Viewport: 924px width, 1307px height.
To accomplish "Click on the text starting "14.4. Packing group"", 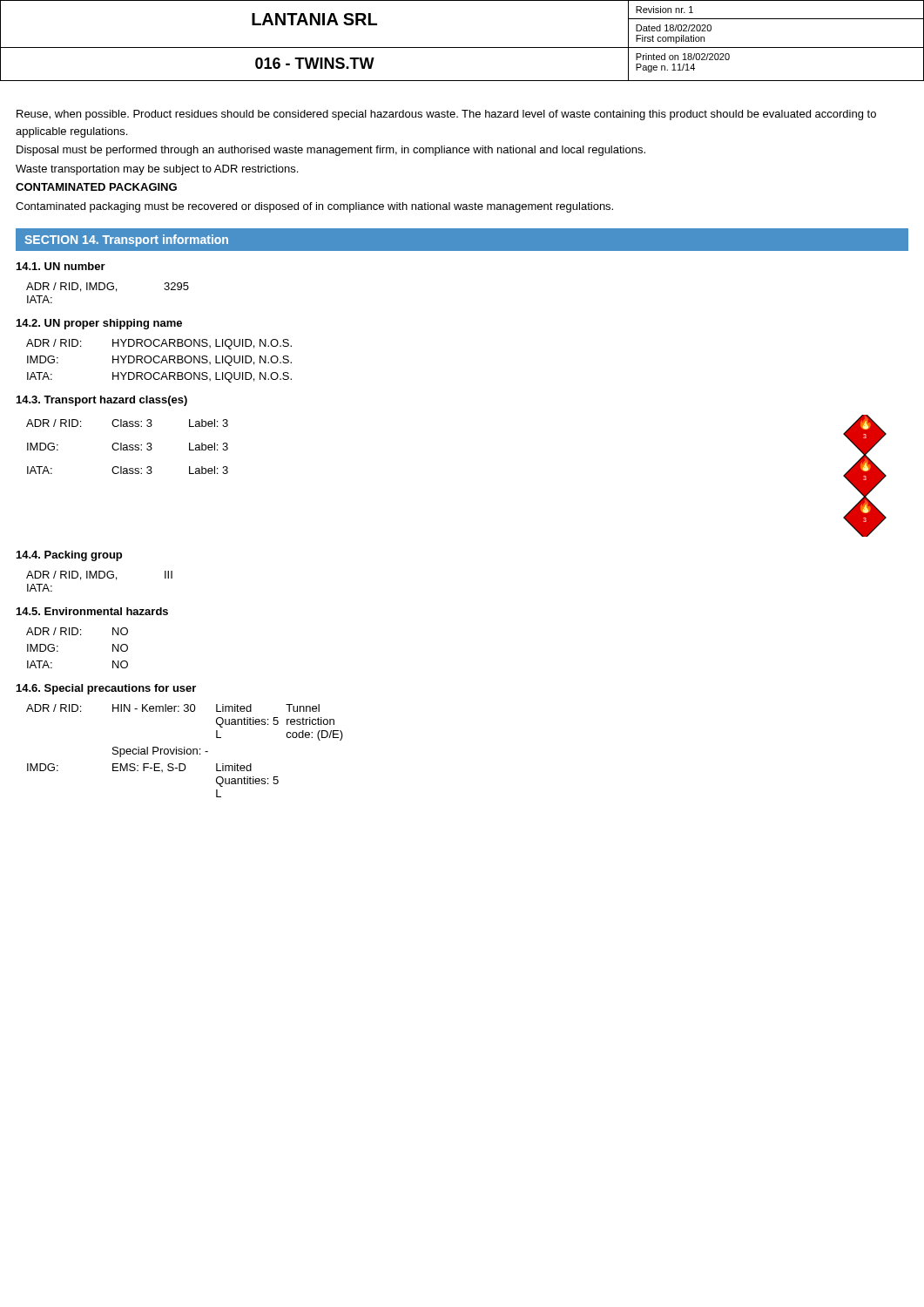I will click(69, 555).
